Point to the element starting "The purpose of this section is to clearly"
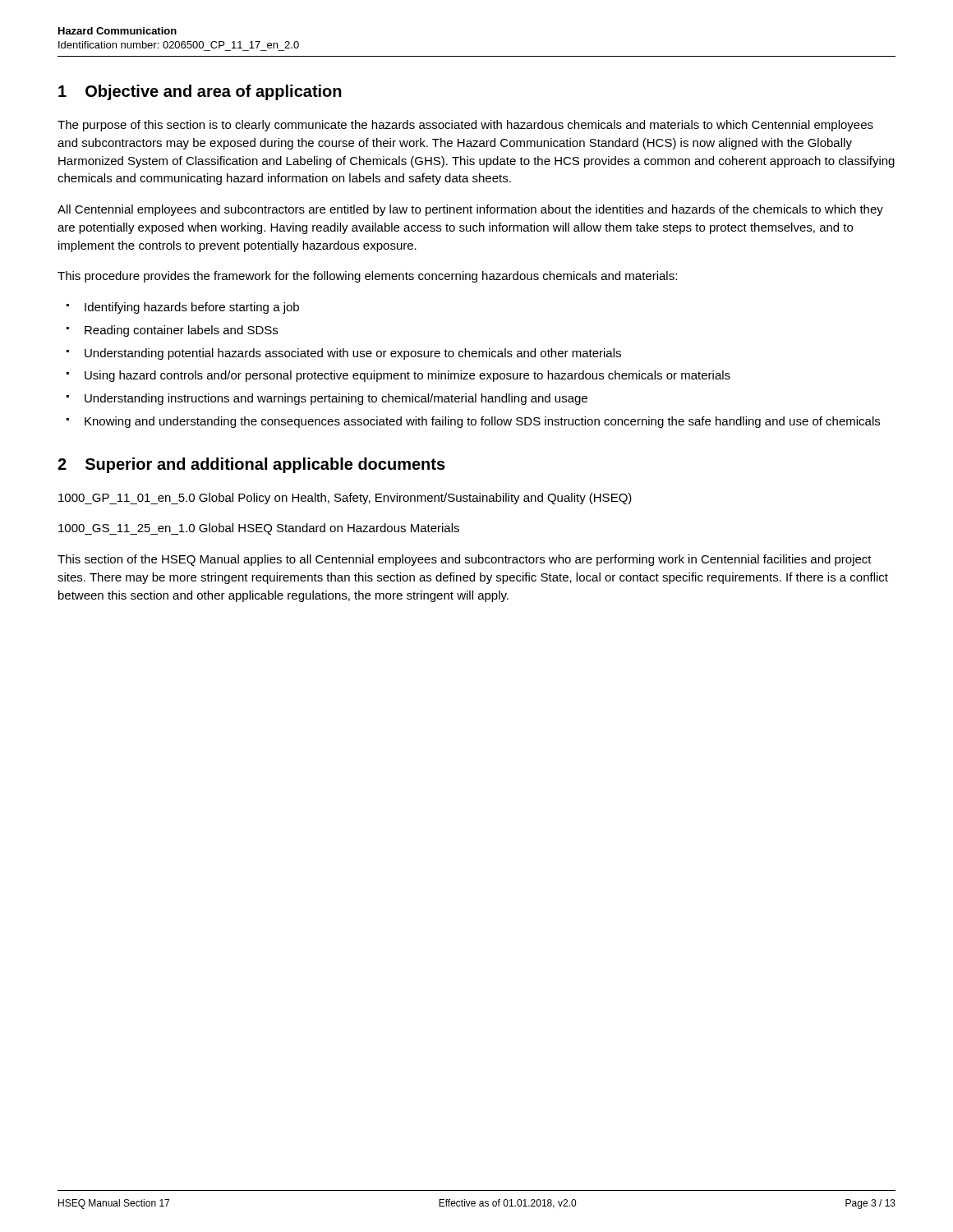Viewport: 953px width, 1232px height. pyautogui.click(x=476, y=152)
